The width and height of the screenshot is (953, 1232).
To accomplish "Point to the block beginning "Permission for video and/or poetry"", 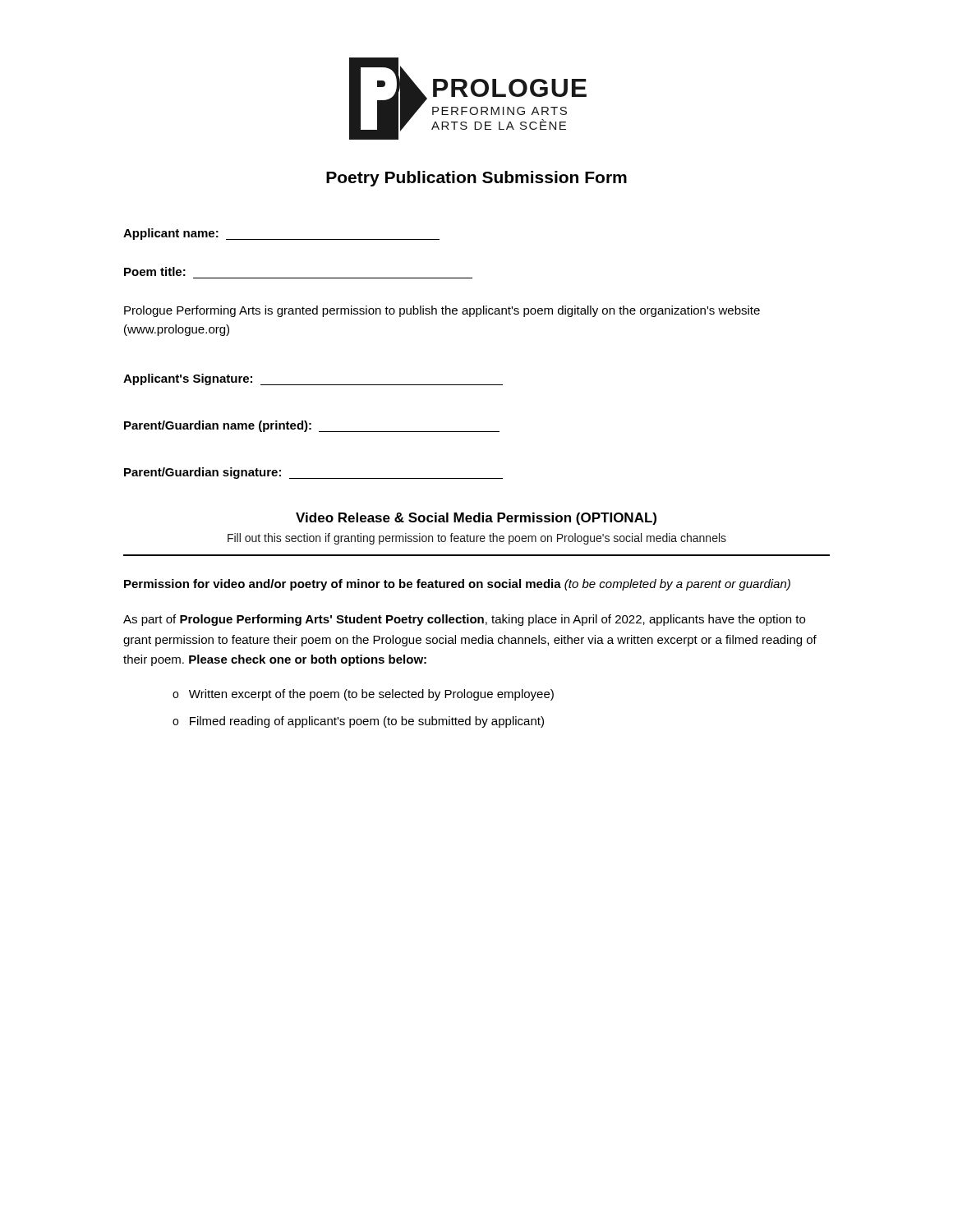I will pos(457,584).
